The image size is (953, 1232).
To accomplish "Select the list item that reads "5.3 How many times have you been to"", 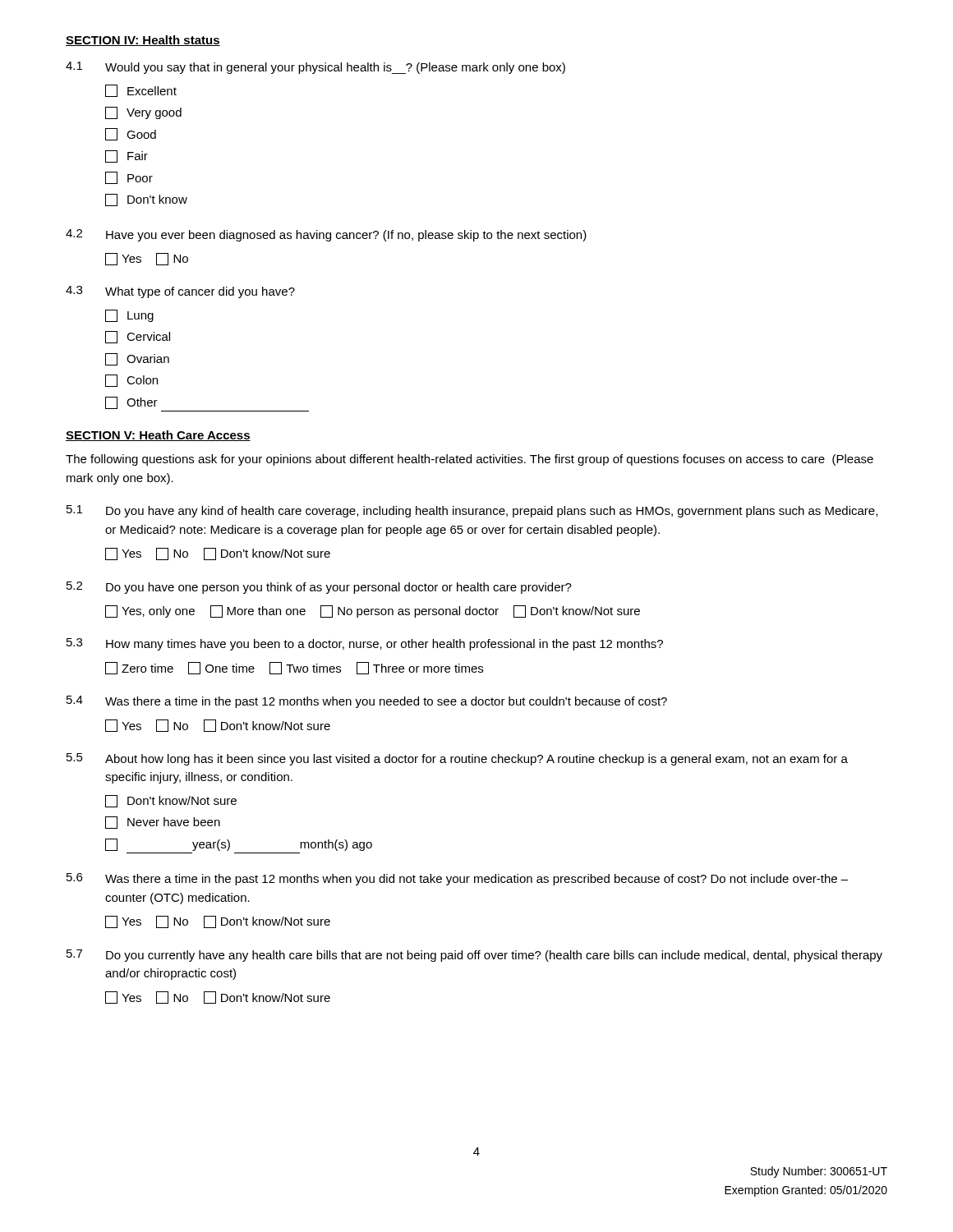I will tap(476, 656).
